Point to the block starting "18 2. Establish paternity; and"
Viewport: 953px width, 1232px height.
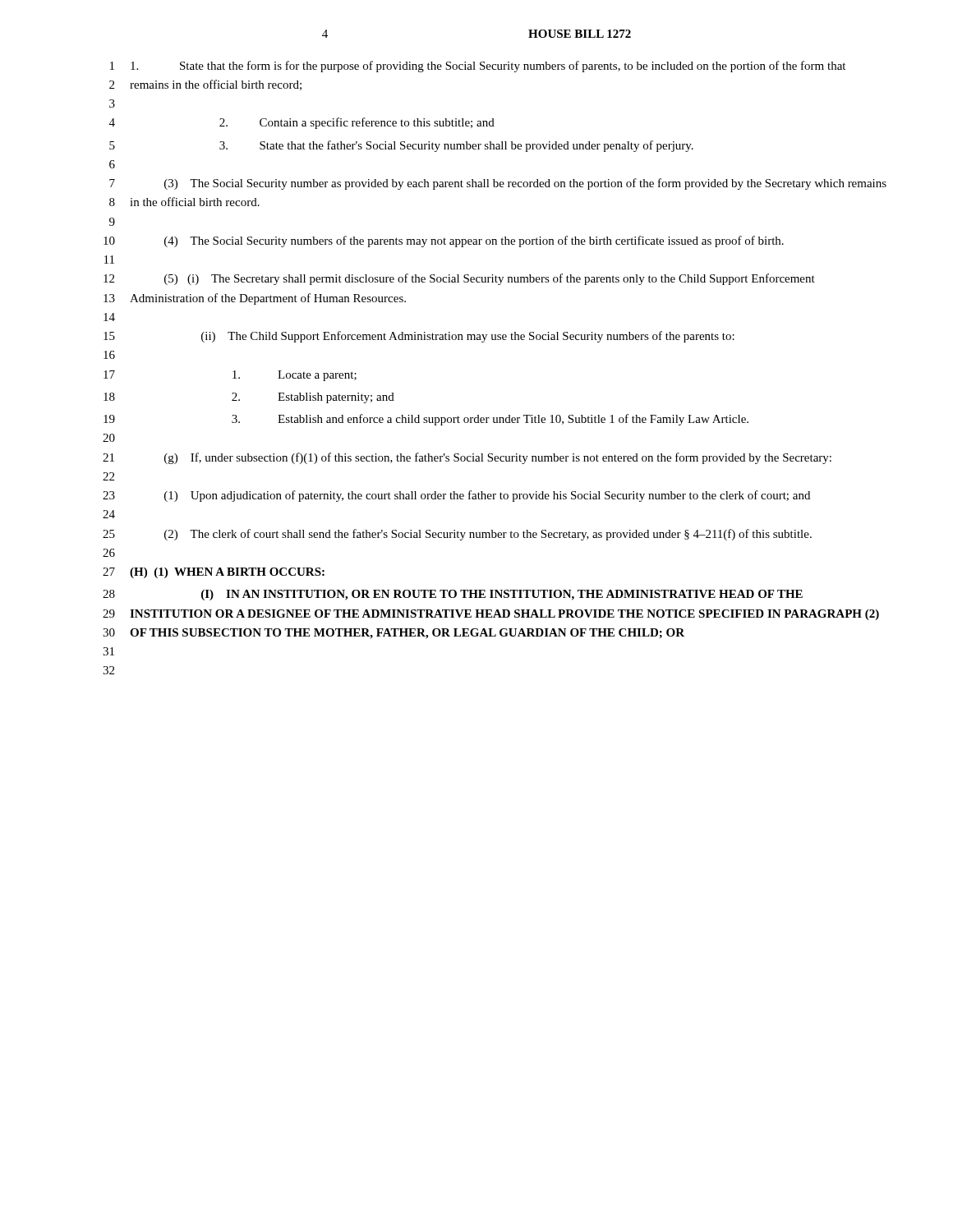[113, 397]
